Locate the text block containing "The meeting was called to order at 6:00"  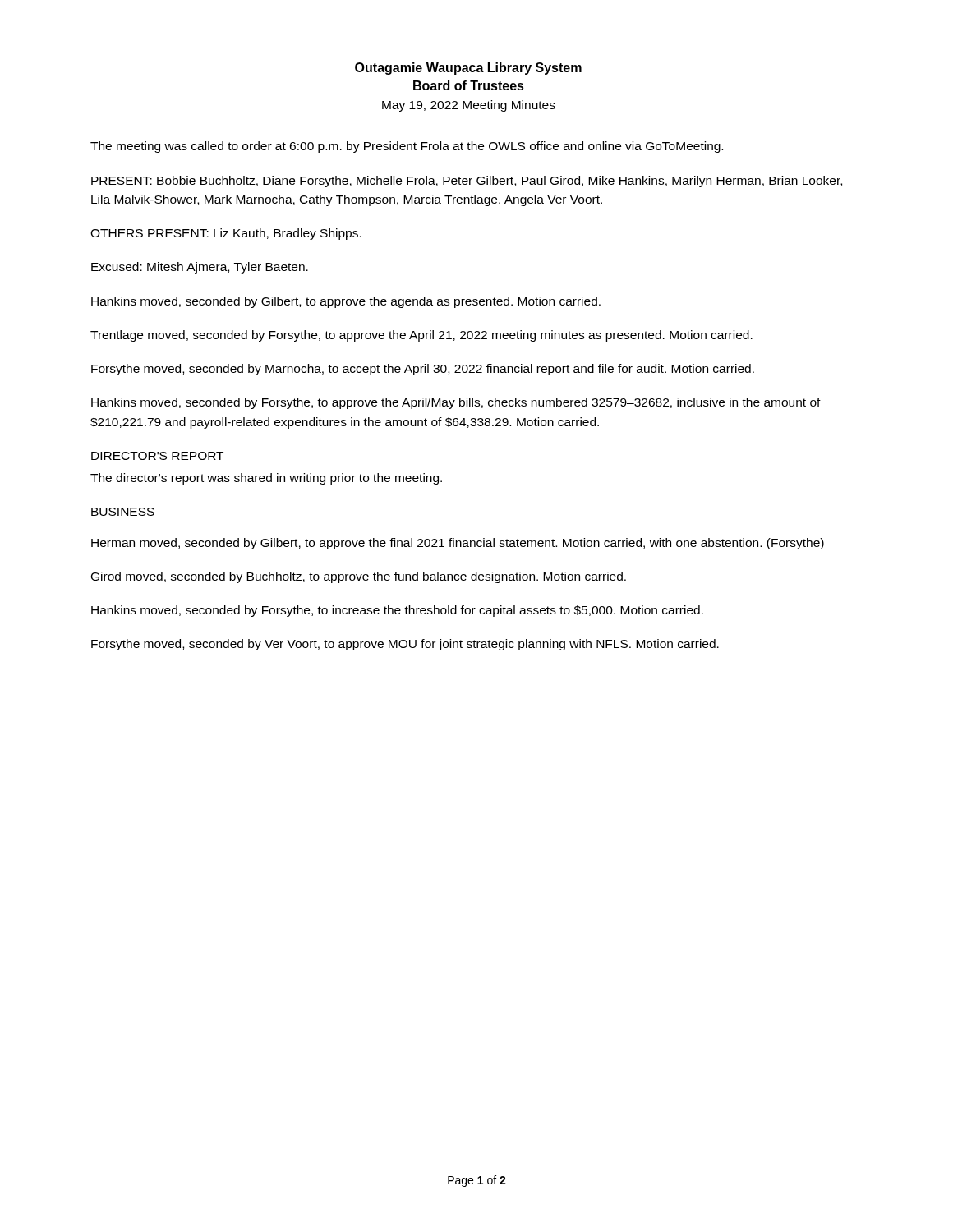[x=407, y=146]
